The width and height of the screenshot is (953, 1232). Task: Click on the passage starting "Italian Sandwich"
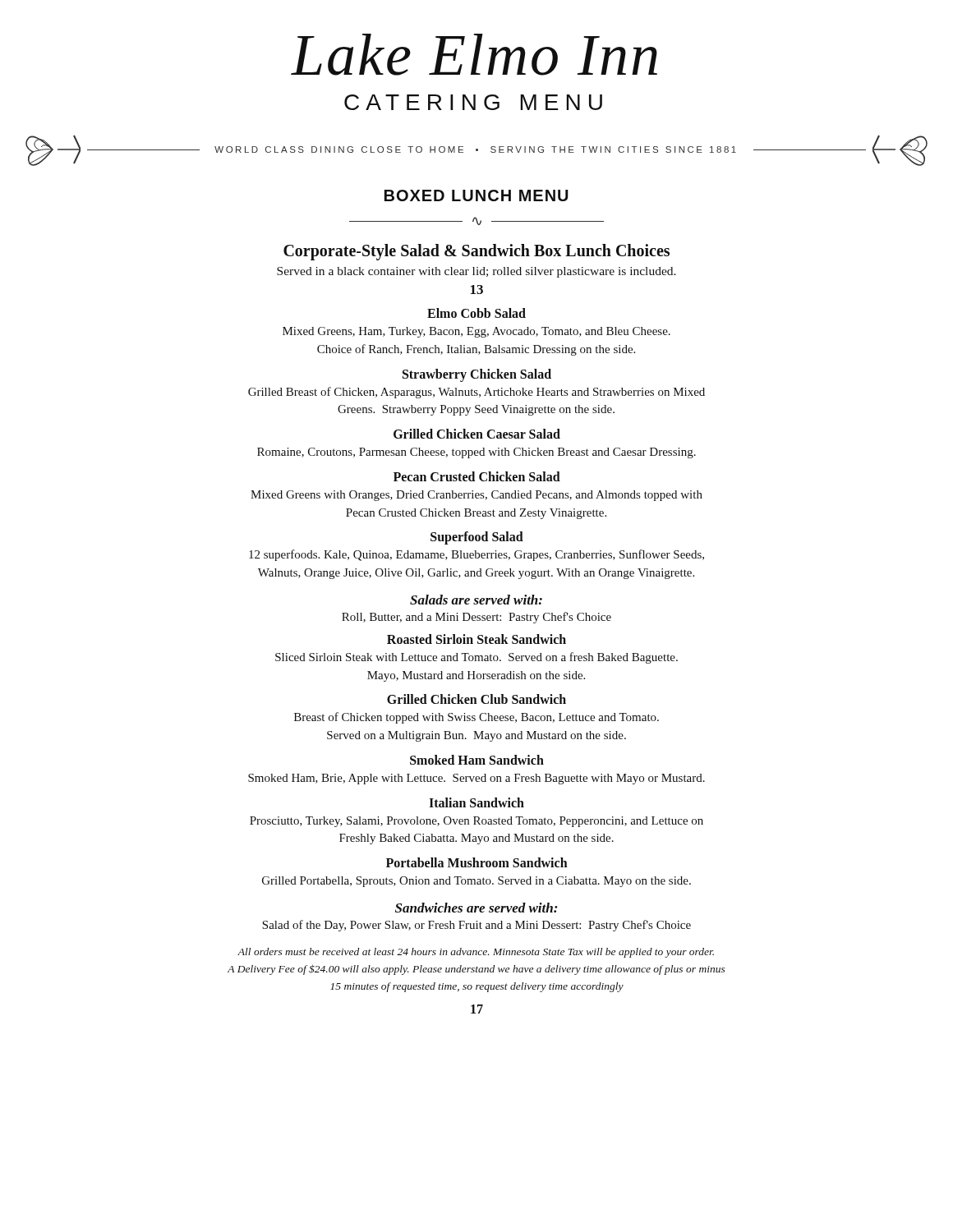click(476, 803)
